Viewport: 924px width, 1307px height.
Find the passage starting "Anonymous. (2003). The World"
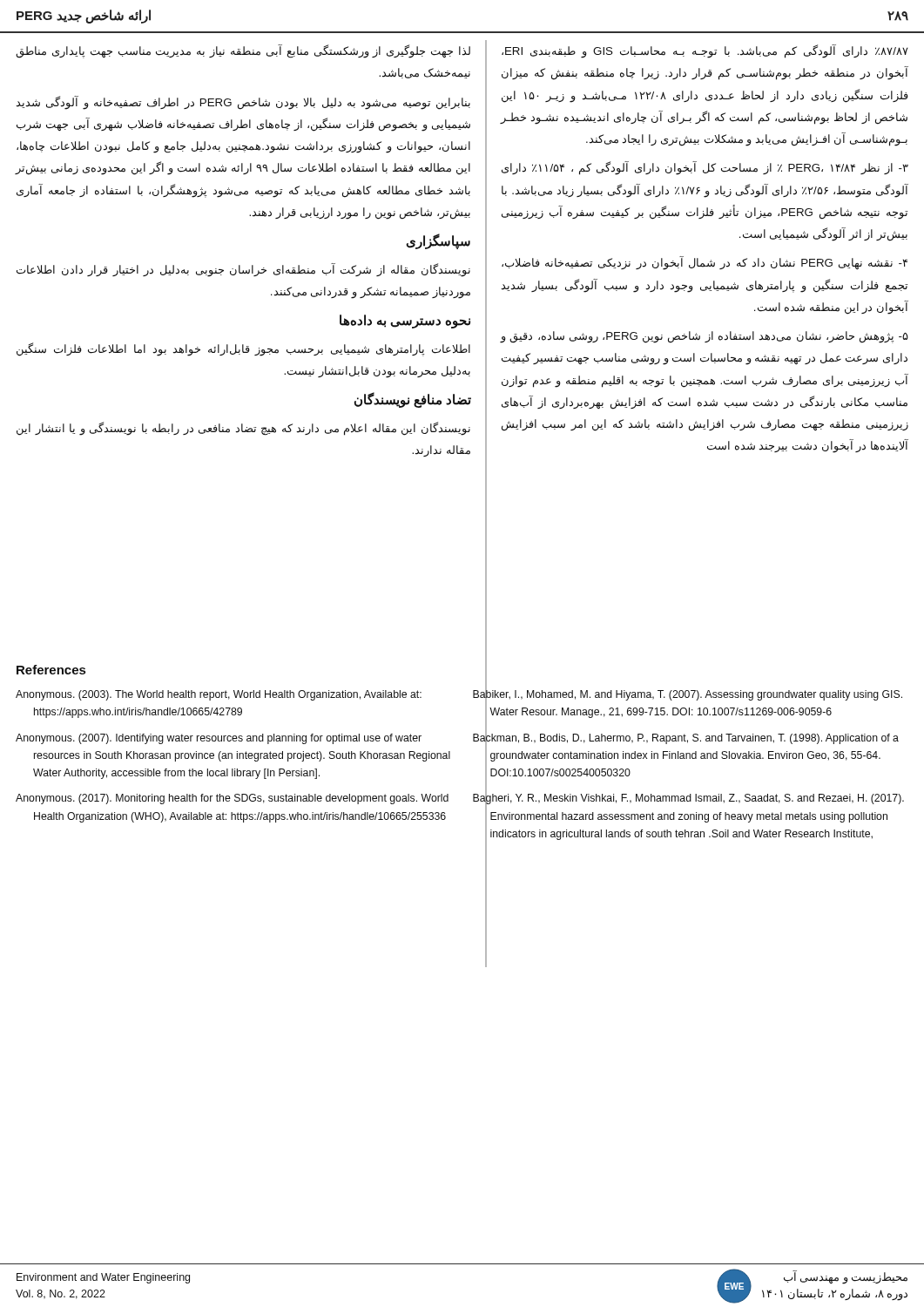(219, 703)
